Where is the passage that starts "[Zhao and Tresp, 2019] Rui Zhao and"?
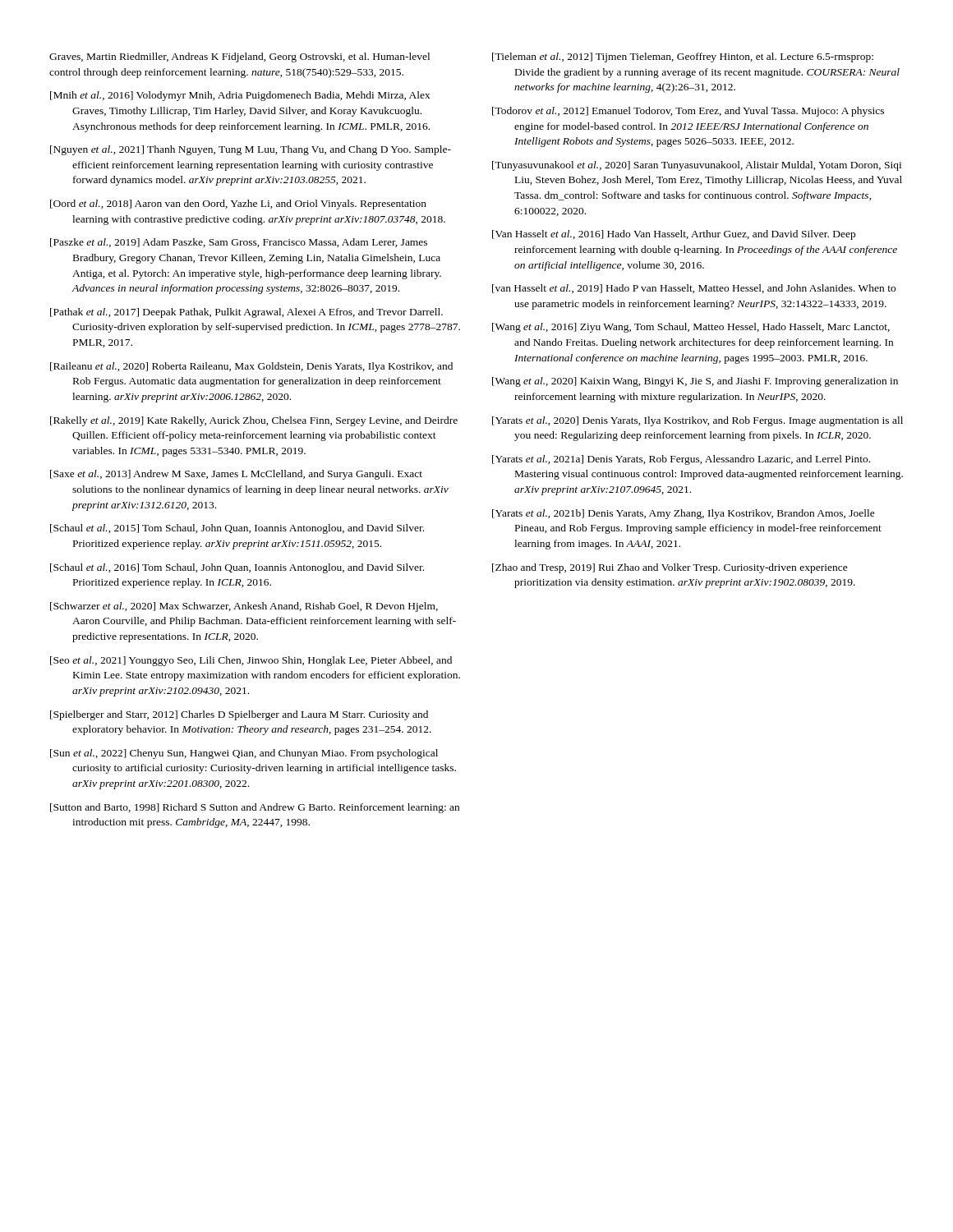 pyautogui.click(x=673, y=574)
